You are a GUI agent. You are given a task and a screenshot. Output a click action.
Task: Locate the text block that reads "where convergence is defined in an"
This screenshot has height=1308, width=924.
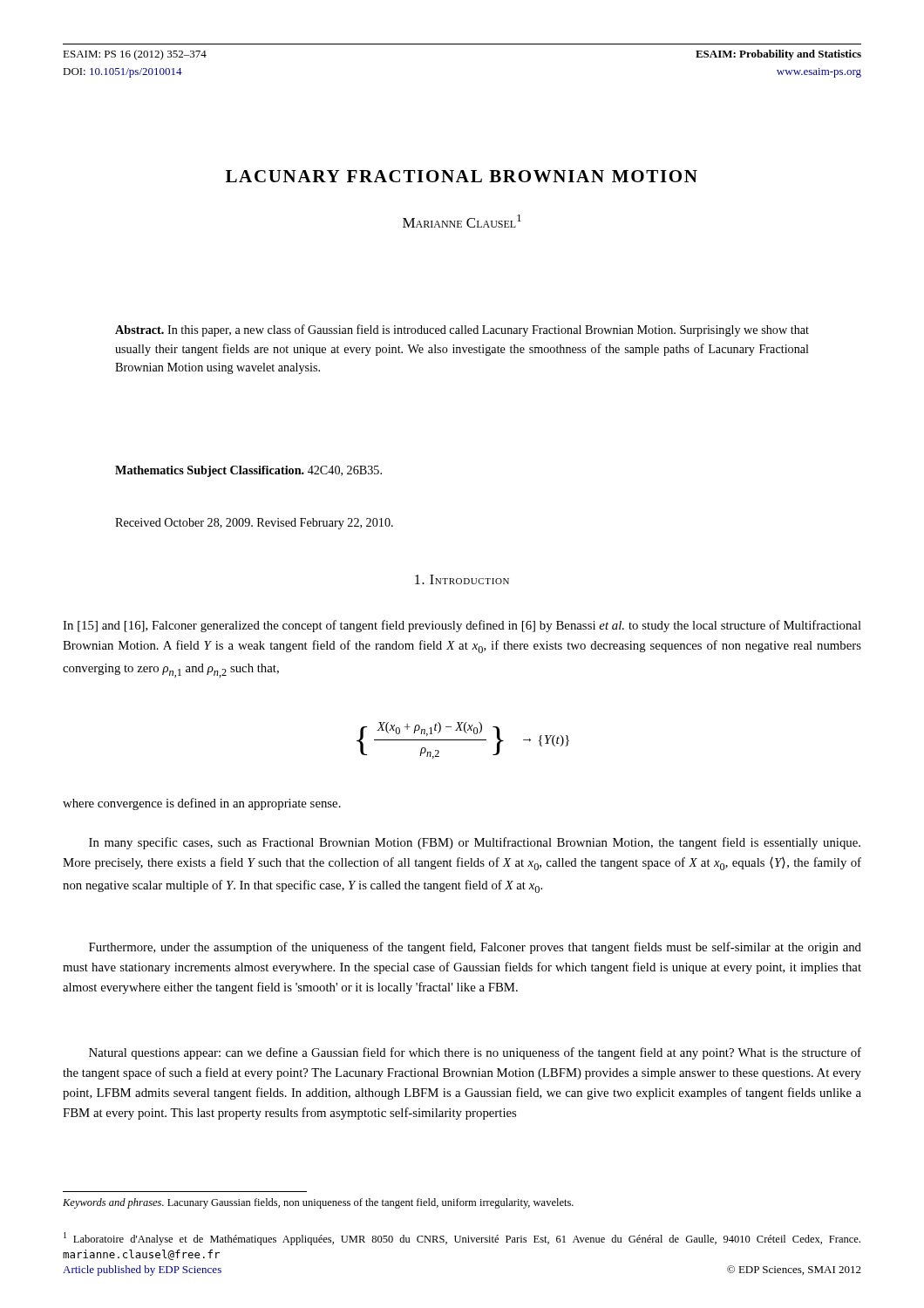coord(202,804)
